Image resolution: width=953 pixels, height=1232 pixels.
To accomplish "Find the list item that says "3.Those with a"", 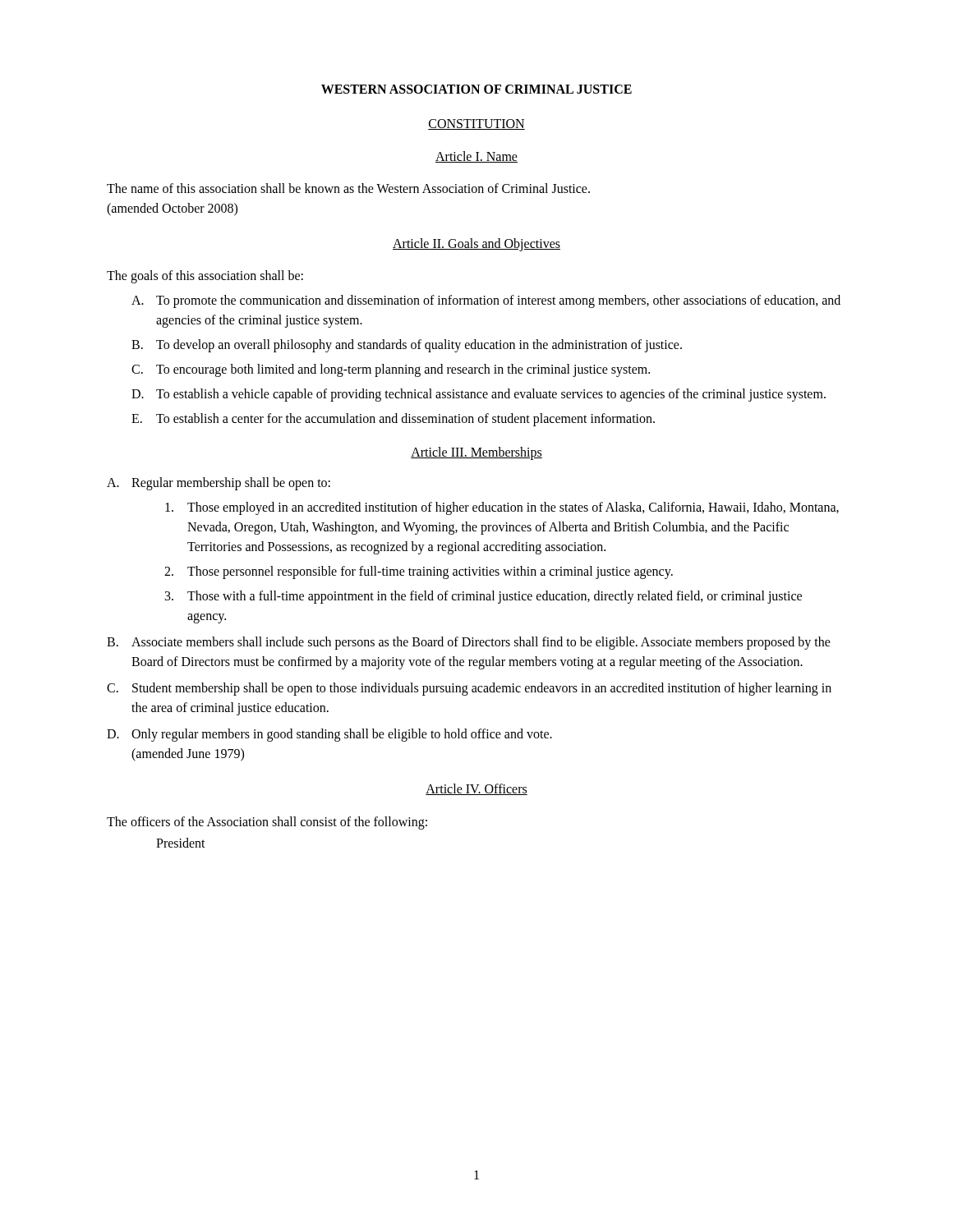I will click(x=504, y=606).
